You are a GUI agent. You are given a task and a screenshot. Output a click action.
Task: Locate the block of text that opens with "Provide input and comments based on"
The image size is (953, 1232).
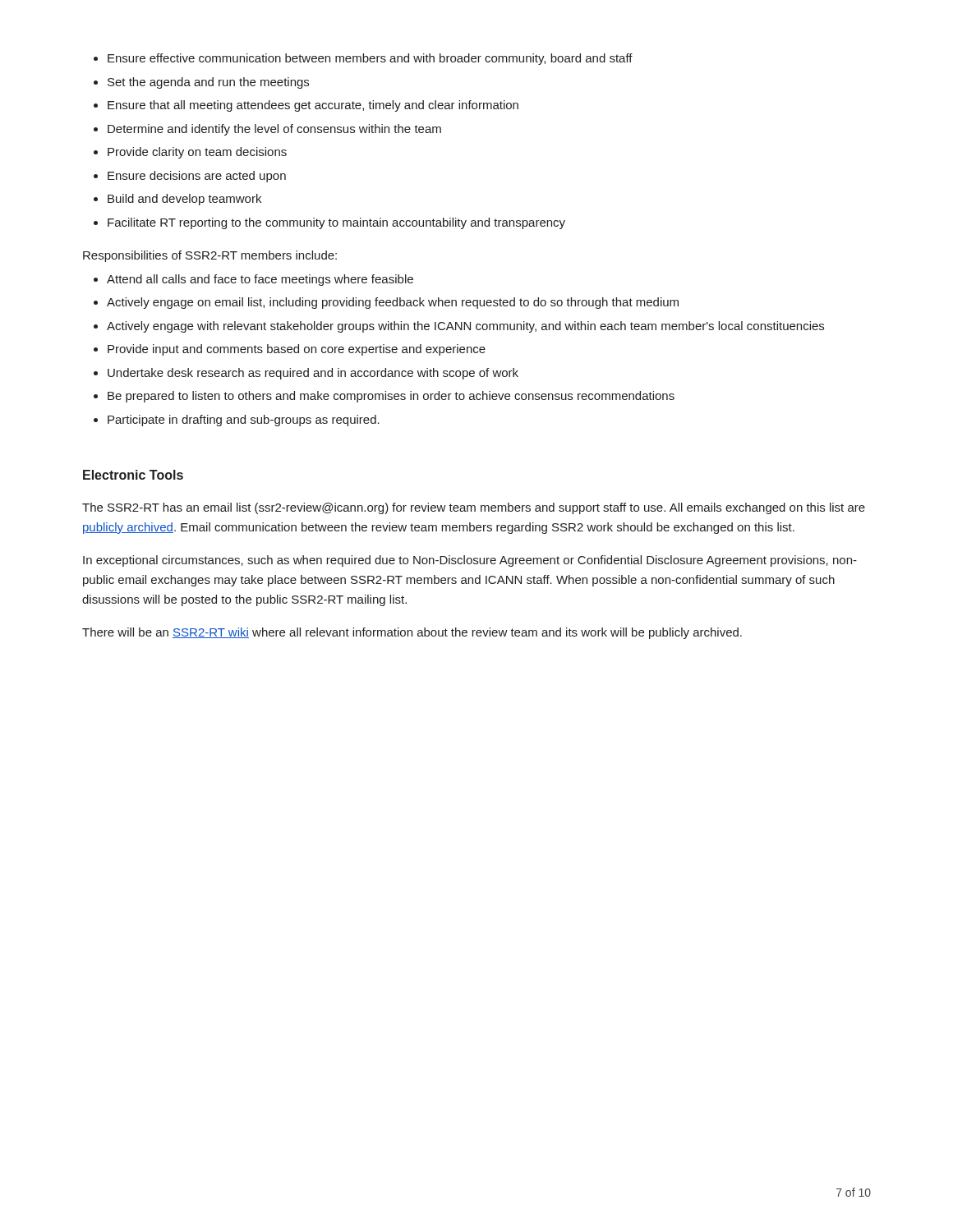click(x=489, y=349)
